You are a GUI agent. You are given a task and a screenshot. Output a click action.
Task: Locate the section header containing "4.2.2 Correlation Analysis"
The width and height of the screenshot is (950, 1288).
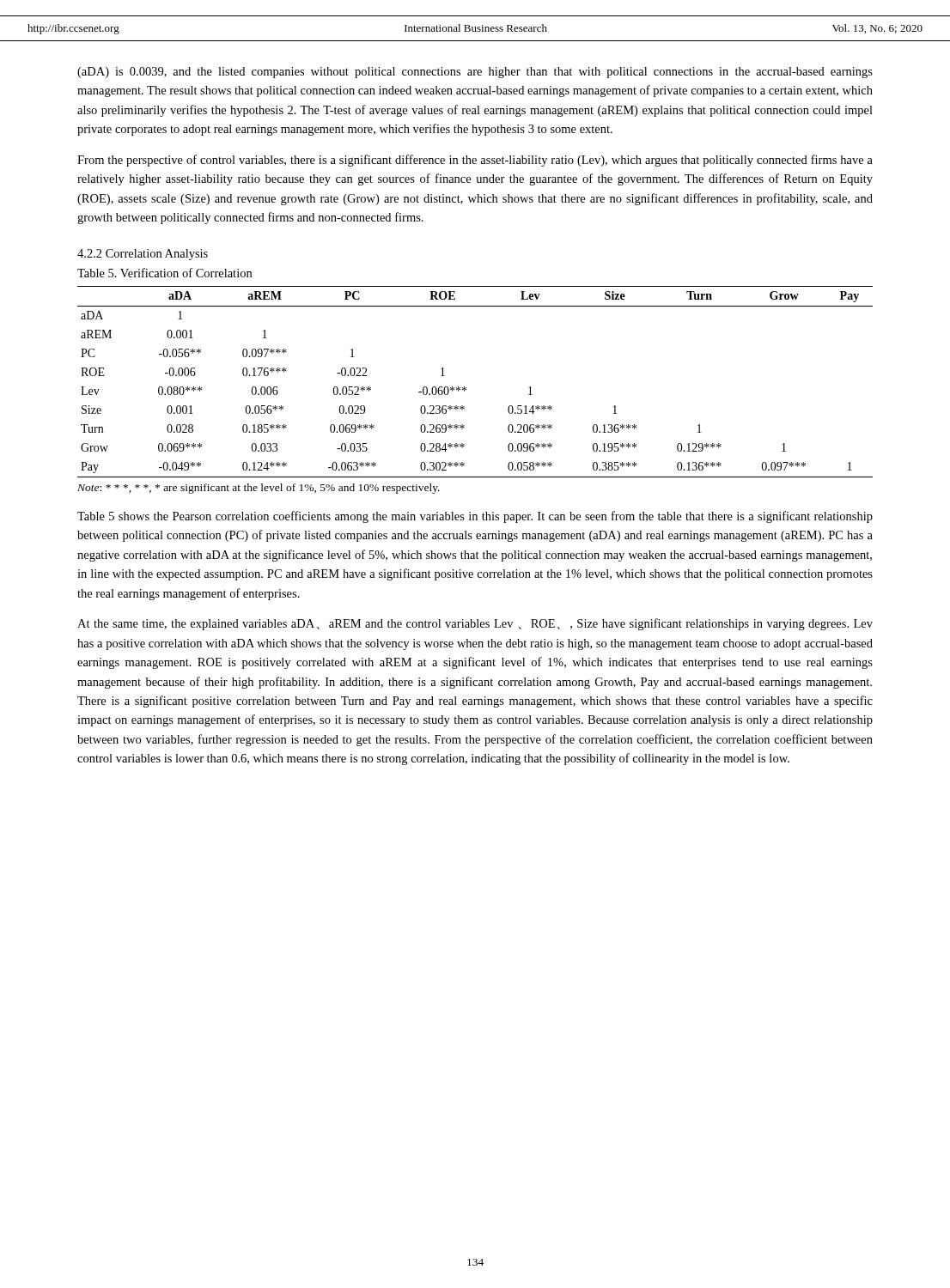point(143,253)
